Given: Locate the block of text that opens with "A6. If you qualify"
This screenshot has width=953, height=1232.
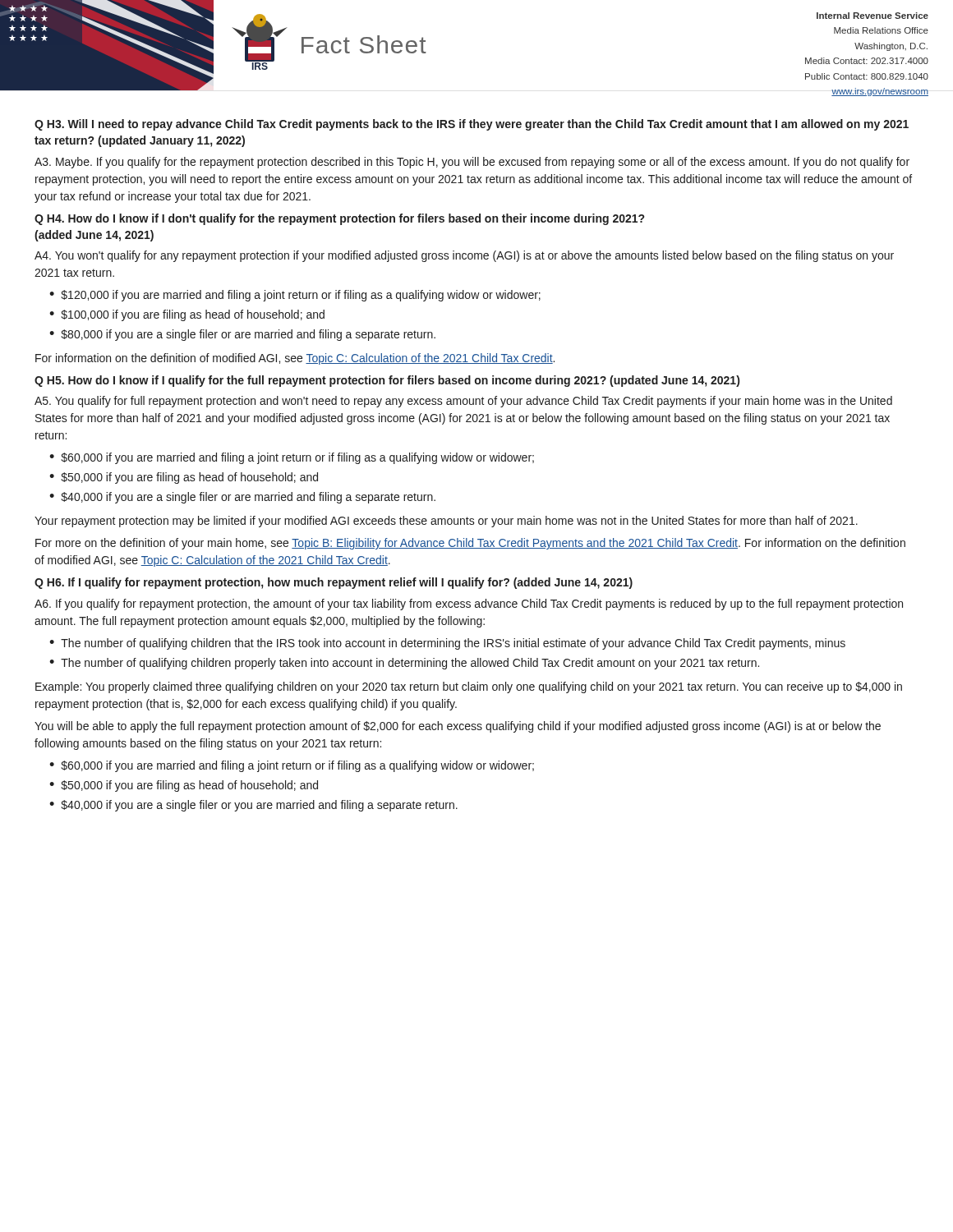Looking at the screenshot, I should click(476, 613).
